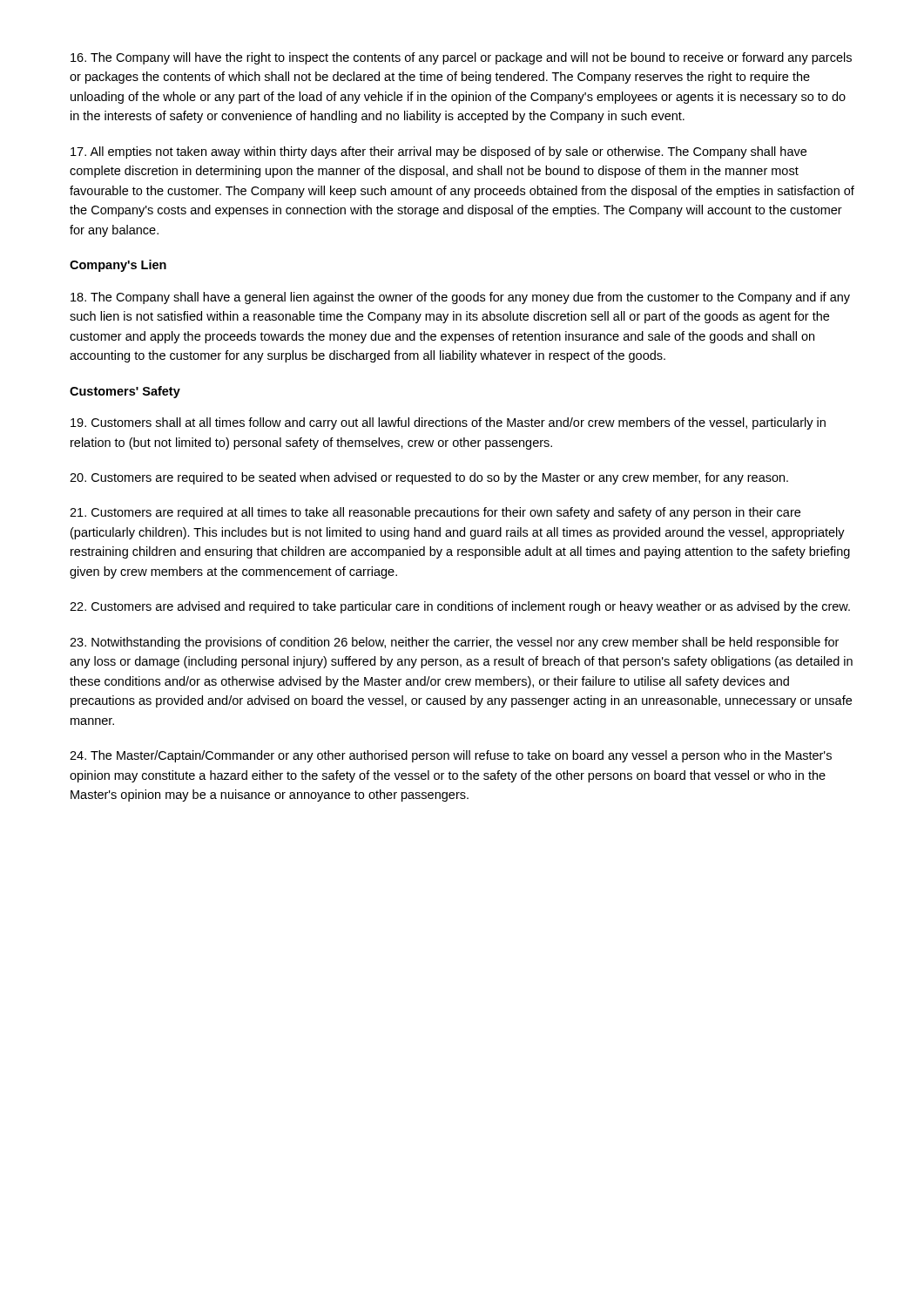Screen dimensions: 1307x924
Task: Point to the passage starting "The Master/Captain/Commander or any other"
Action: pyautogui.click(x=451, y=775)
